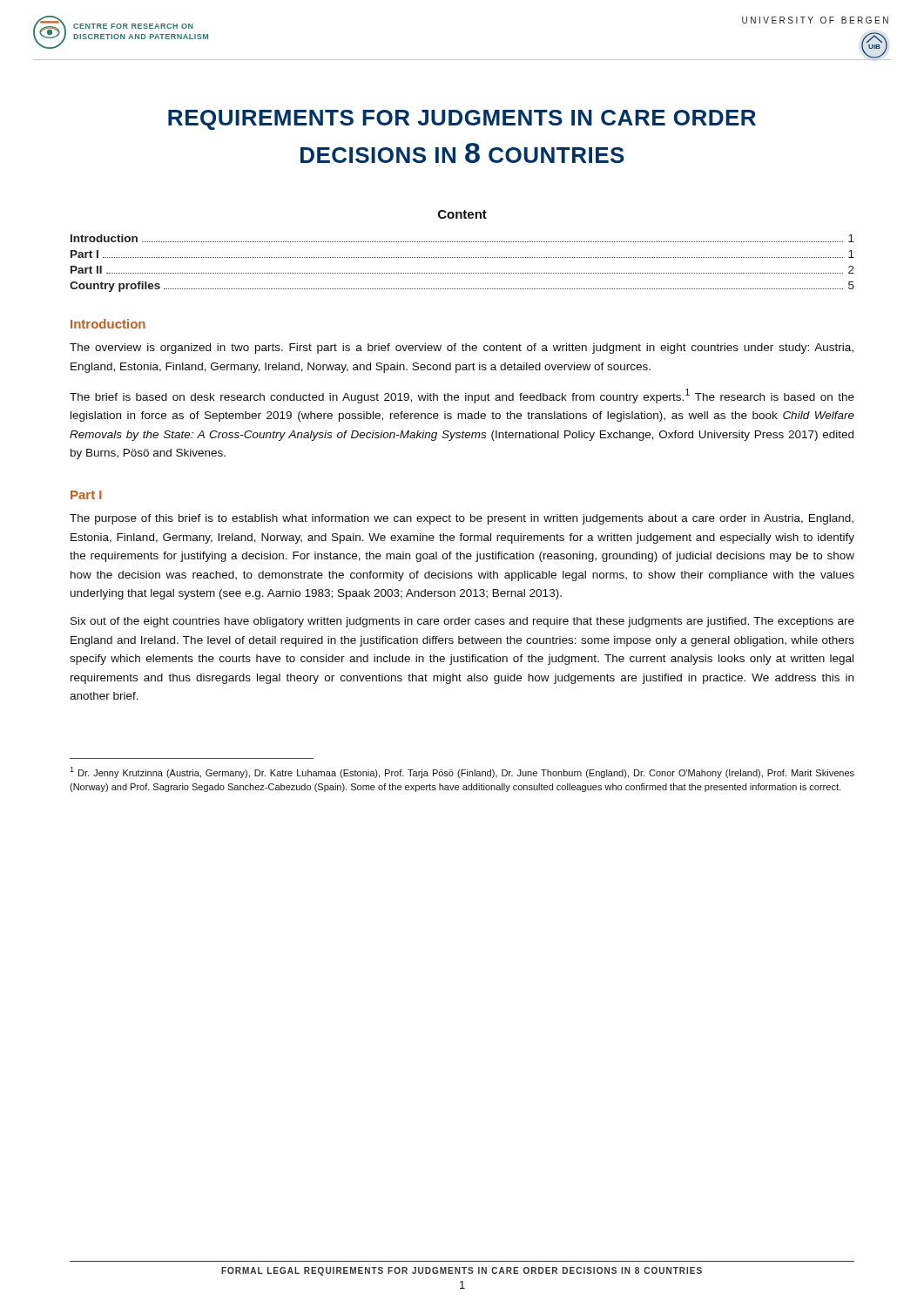Select the block starting "The overview is organized in two parts."
This screenshot has height=1307, width=924.
click(x=462, y=357)
